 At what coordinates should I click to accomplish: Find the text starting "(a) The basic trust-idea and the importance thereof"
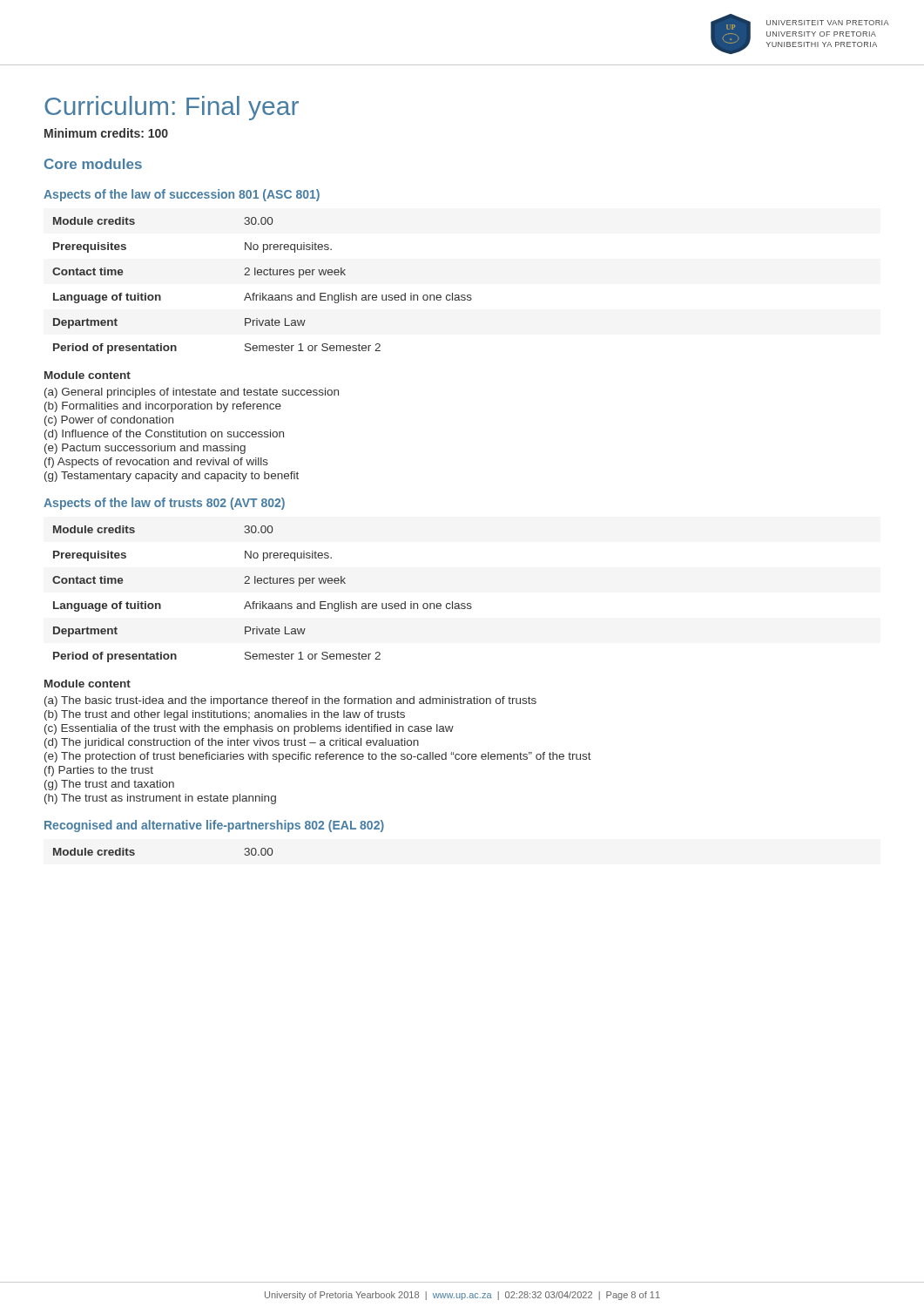click(x=462, y=700)
